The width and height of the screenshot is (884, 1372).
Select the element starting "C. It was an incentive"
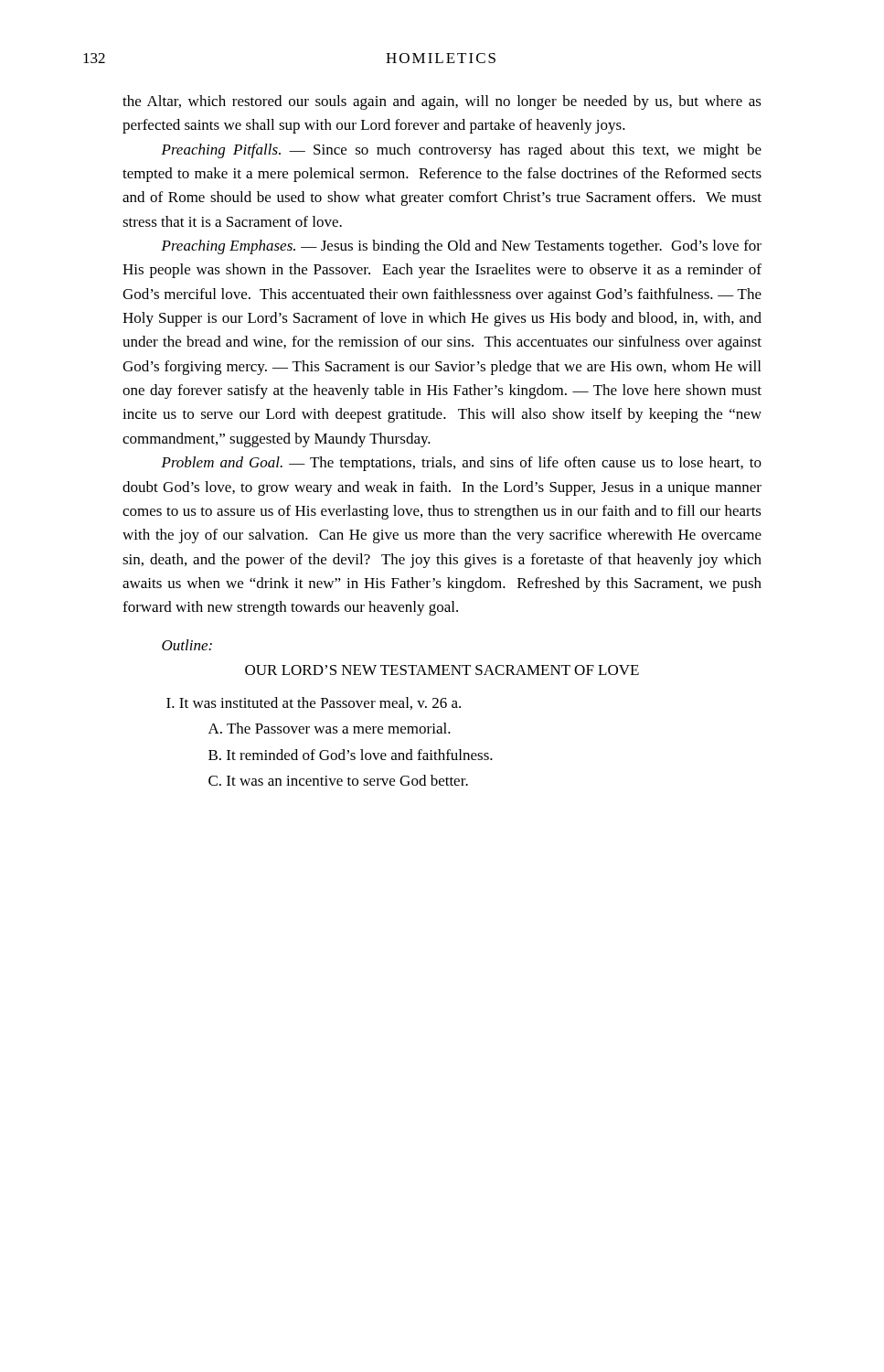point(338,781)
